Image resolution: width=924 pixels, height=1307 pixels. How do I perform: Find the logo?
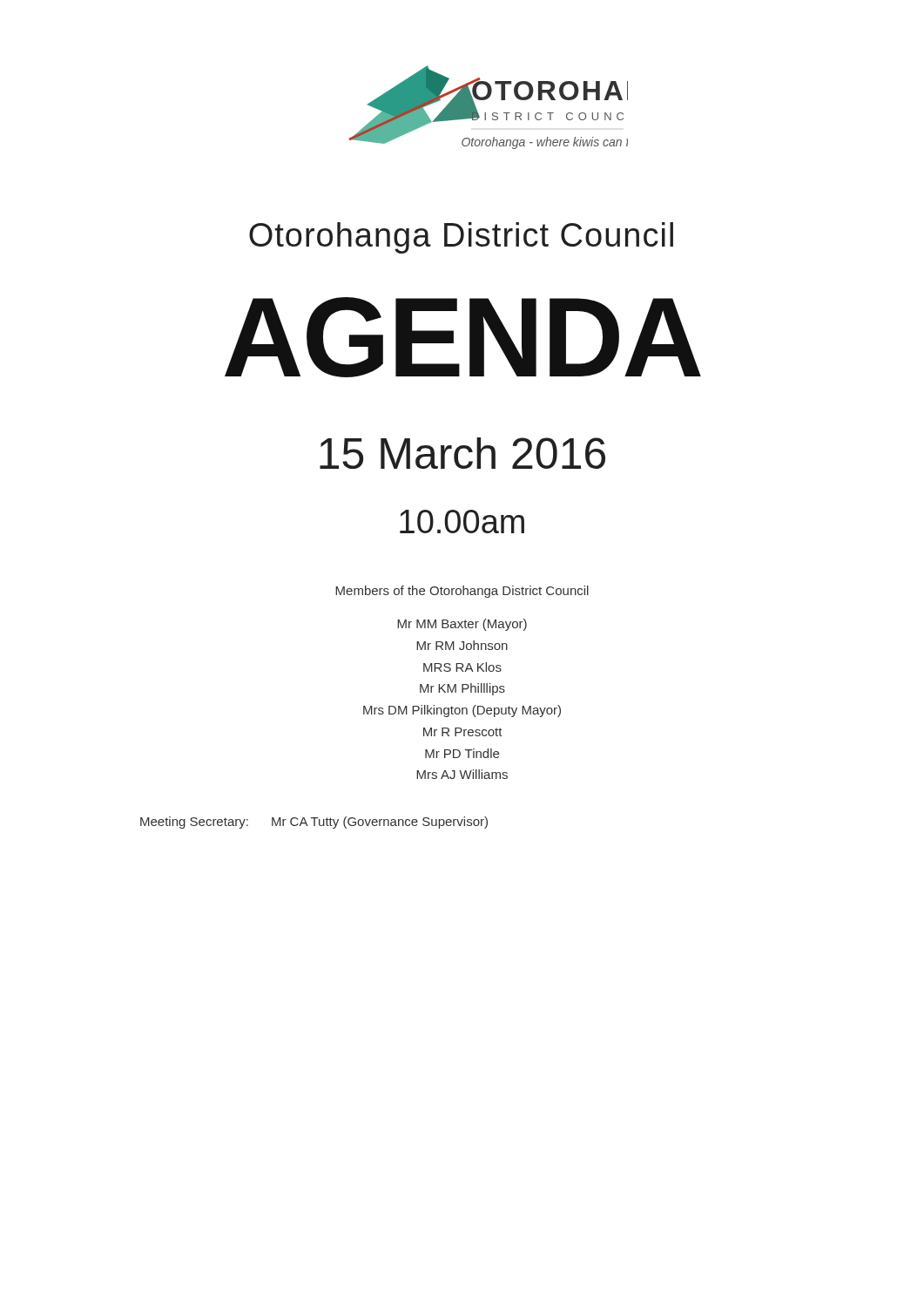point(462,84)
